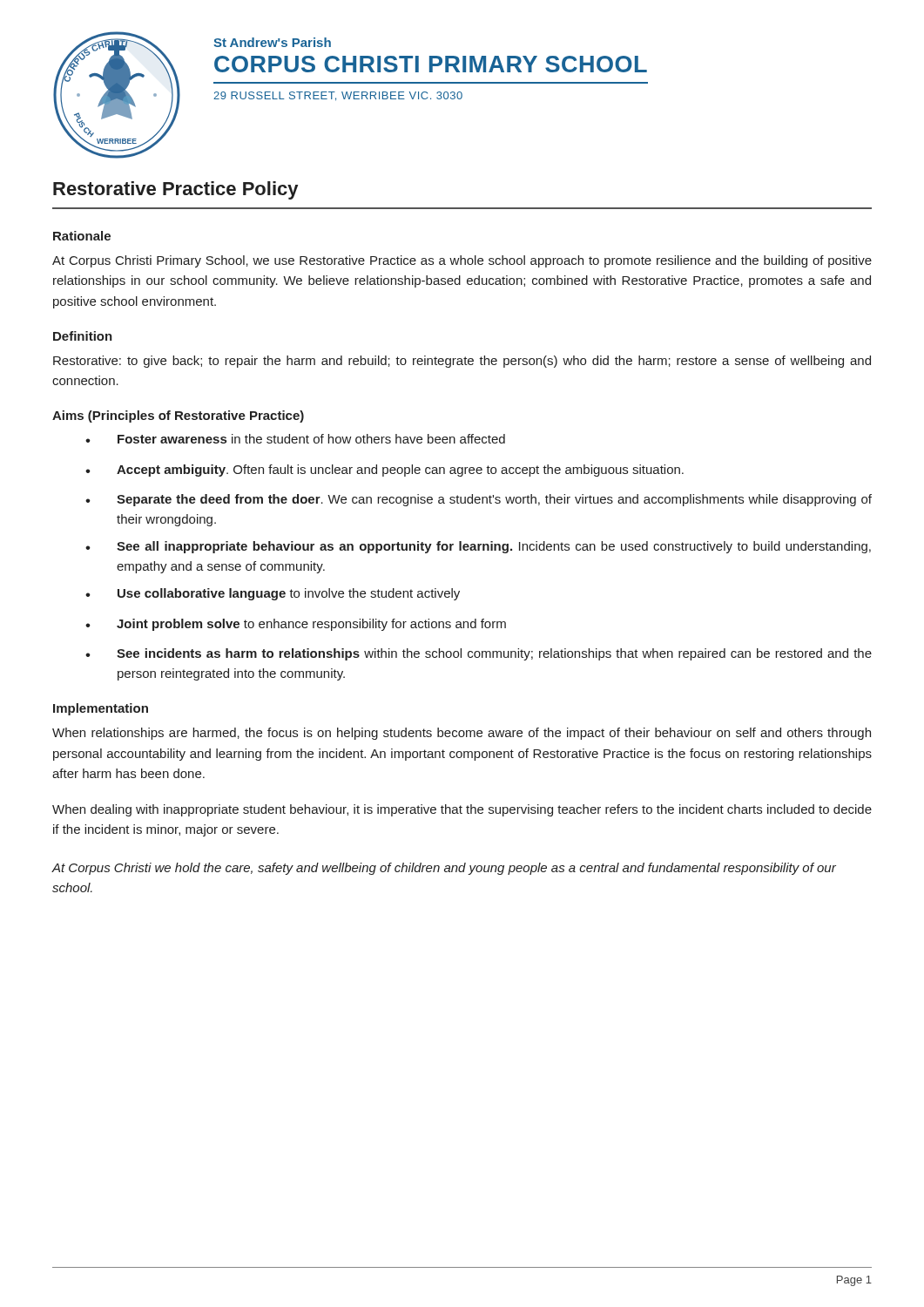Click on the passage starting "At Corpus Christi Primary School, we use"
The image size is (924, 1307).
pyautogui.click(x=462, y=280)
